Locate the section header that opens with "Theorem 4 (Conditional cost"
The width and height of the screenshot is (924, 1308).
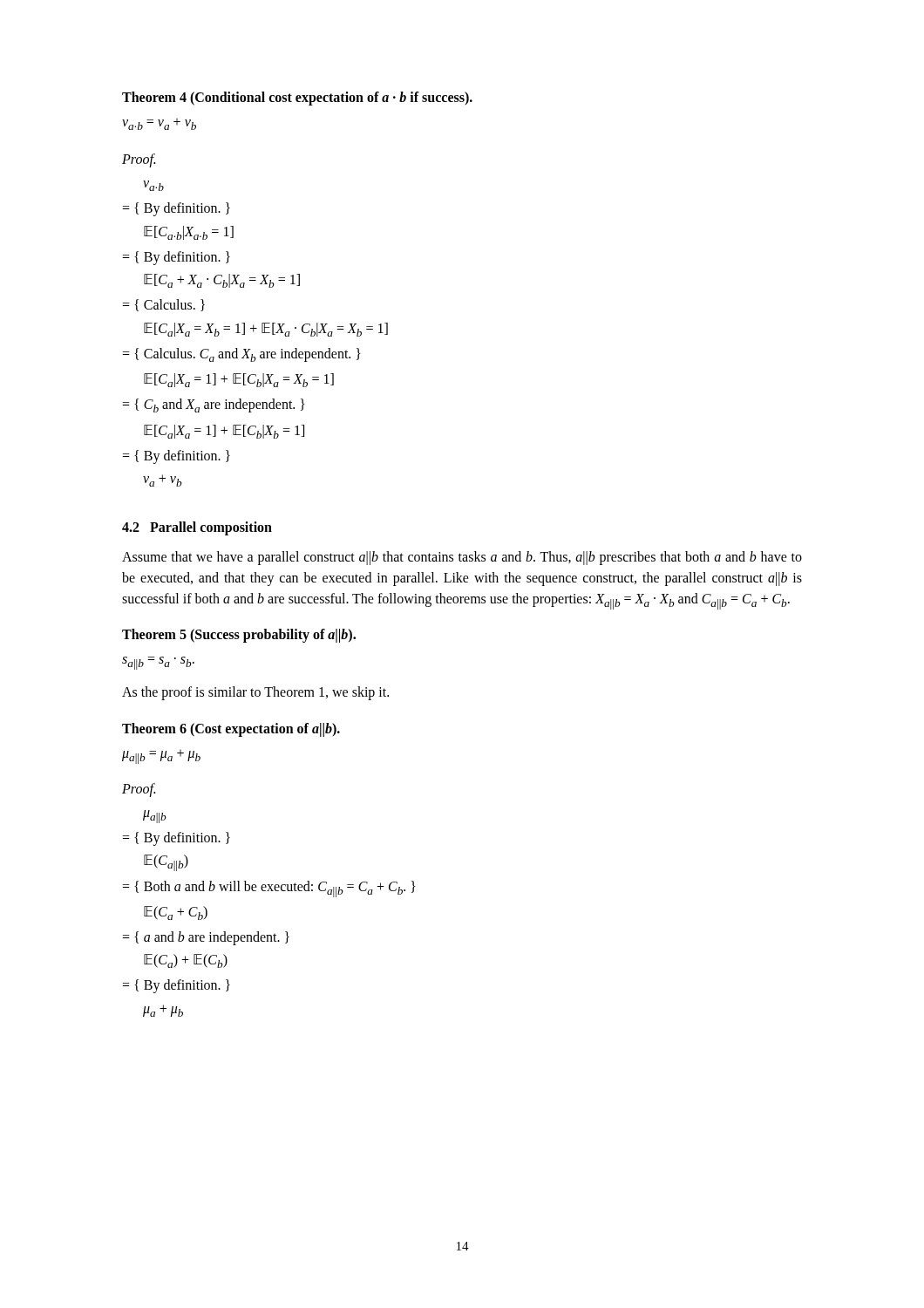297,97
